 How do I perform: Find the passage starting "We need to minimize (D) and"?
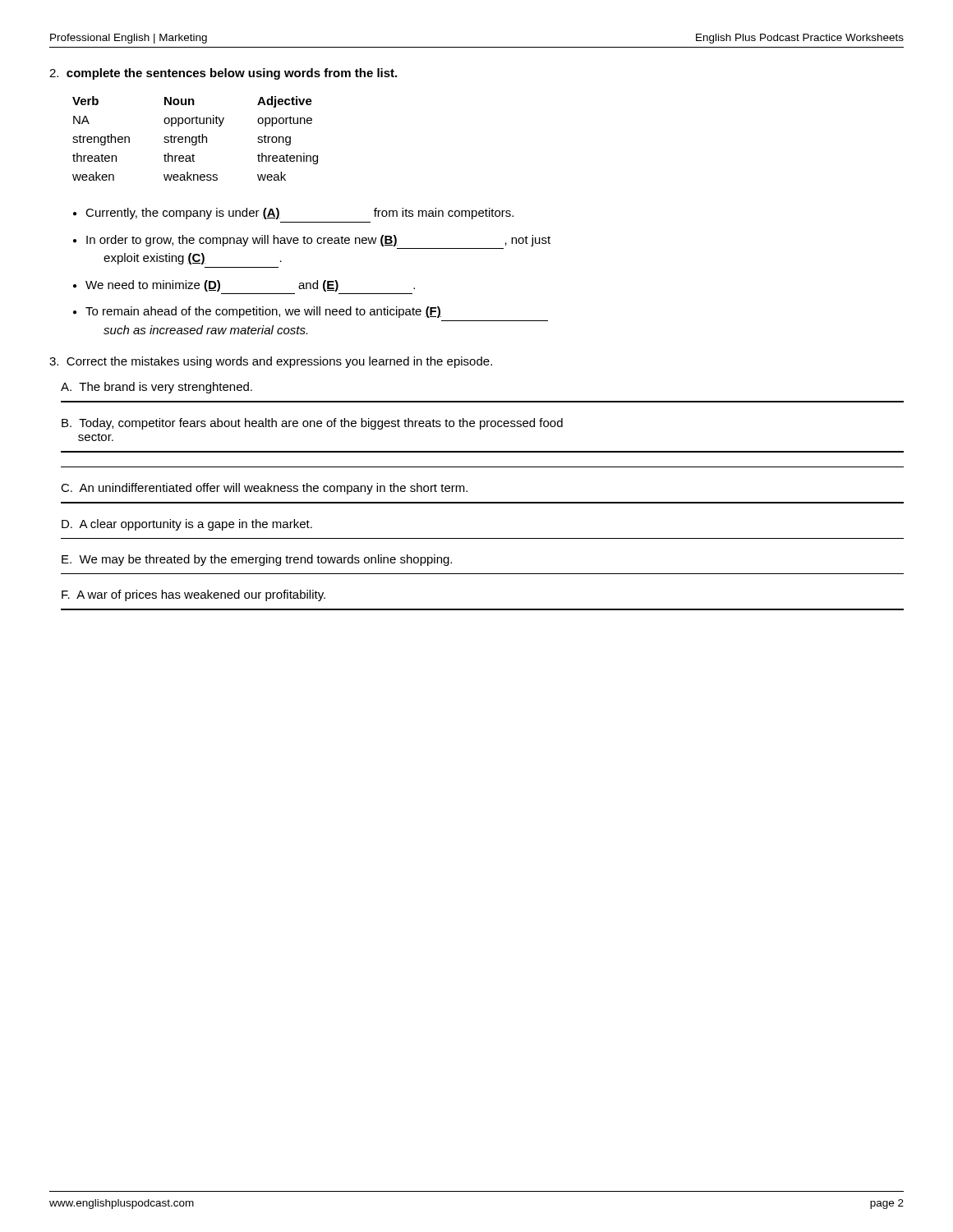251,285
